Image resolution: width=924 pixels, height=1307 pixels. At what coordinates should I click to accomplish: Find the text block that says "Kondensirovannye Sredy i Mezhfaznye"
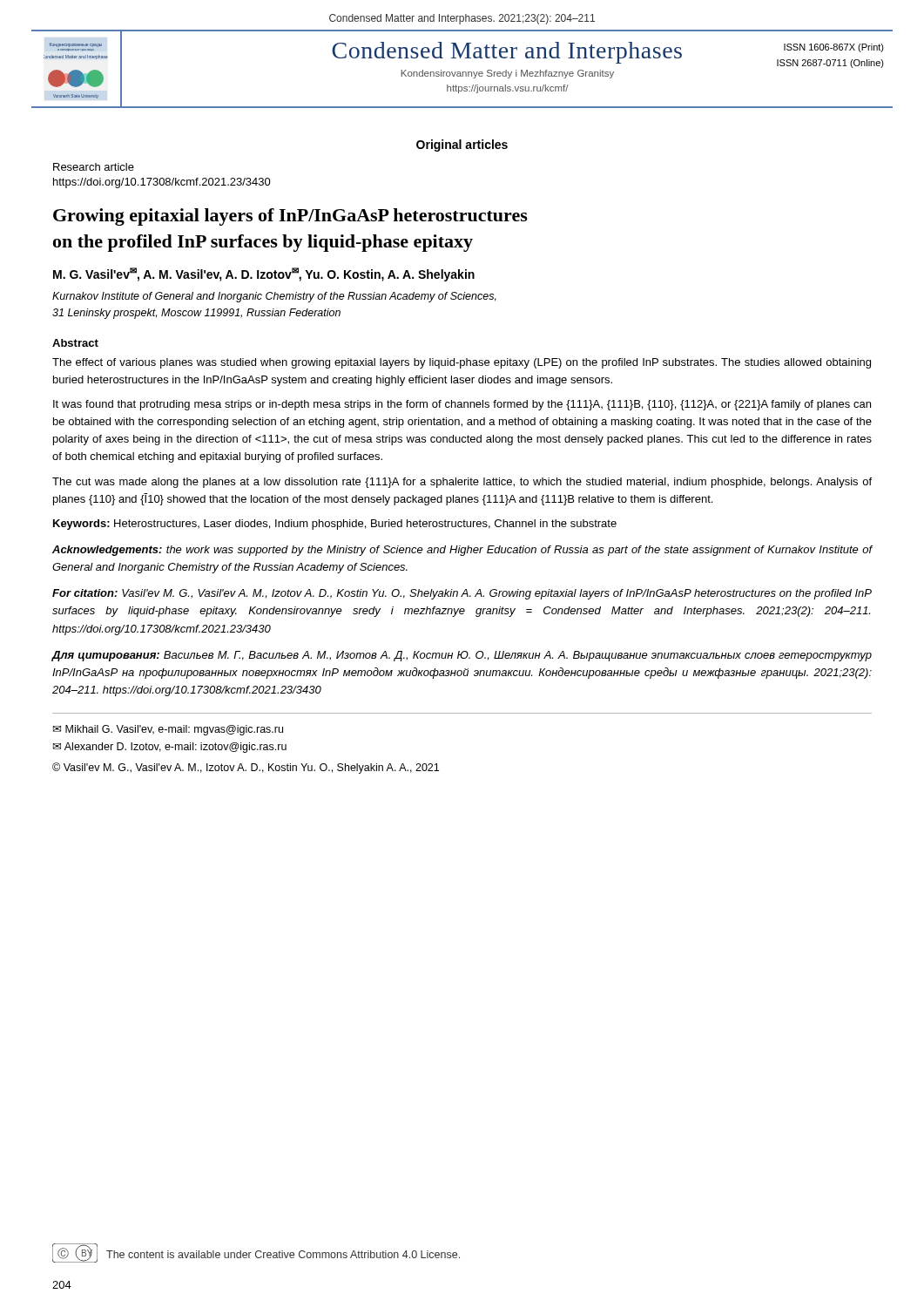[507, 81]
